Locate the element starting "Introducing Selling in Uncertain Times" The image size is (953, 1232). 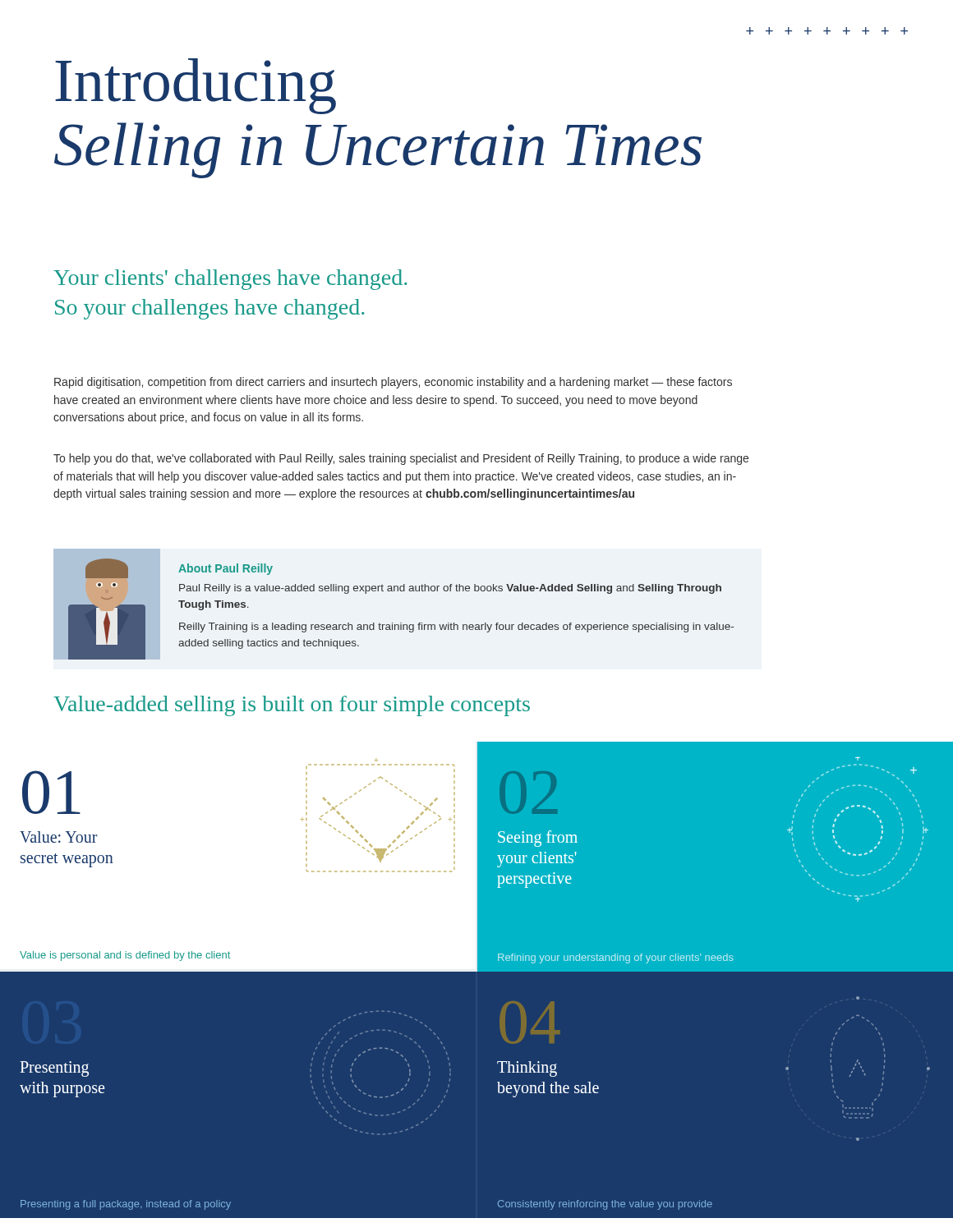pos(415,113)
